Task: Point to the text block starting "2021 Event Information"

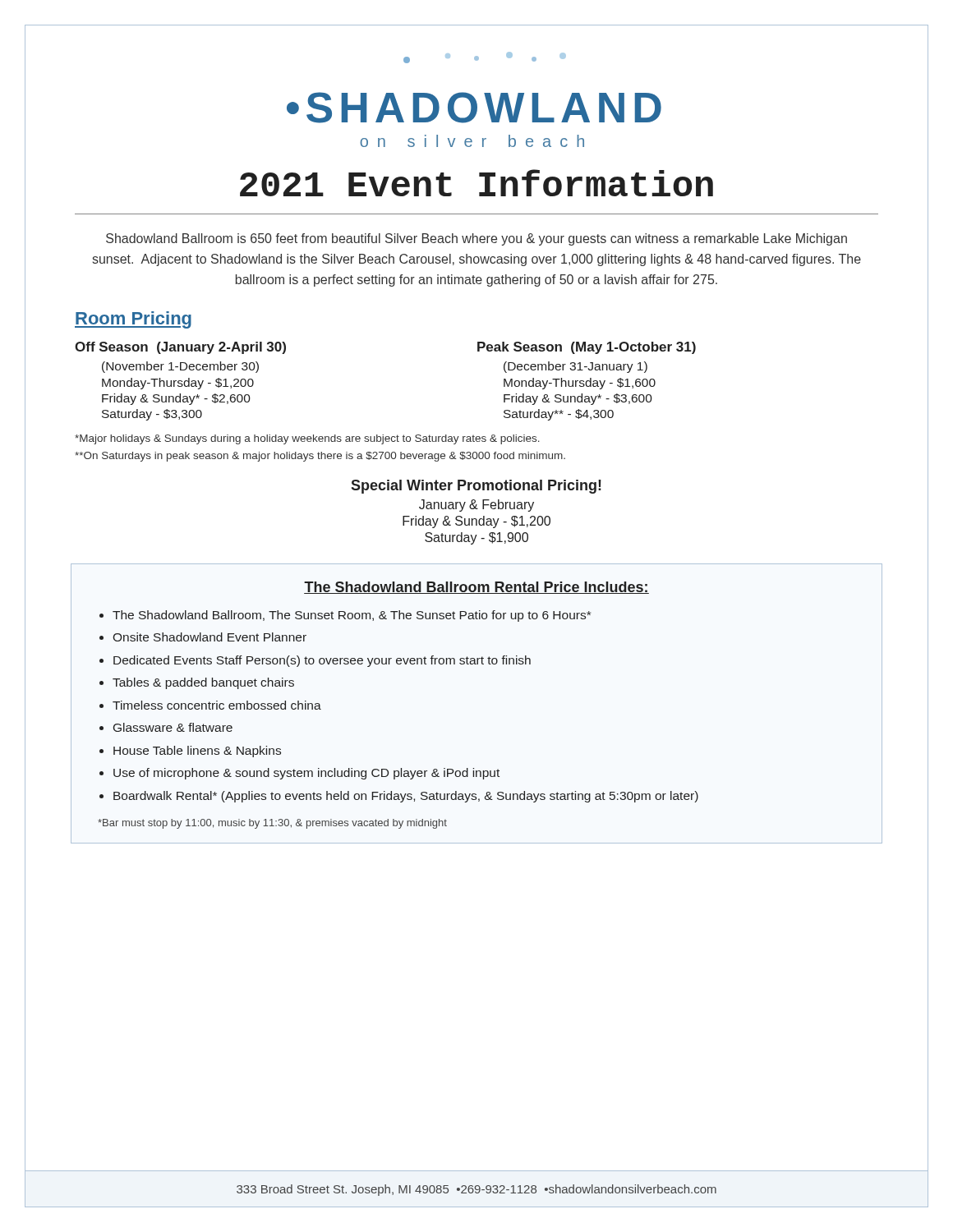Action: [x=476, y=186]
